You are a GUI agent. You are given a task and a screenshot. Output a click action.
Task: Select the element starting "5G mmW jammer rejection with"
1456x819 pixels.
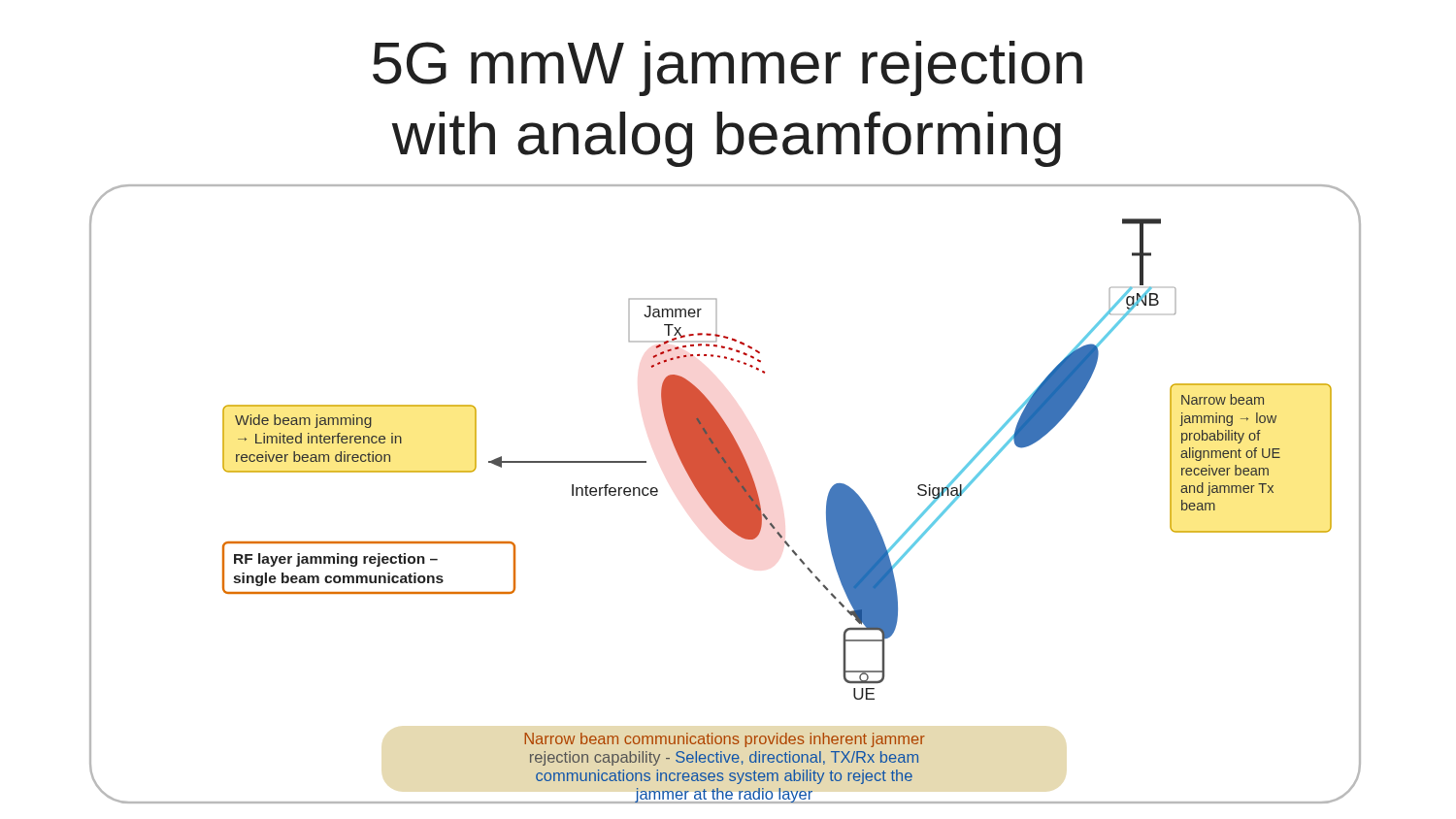[x=728, y=98]
